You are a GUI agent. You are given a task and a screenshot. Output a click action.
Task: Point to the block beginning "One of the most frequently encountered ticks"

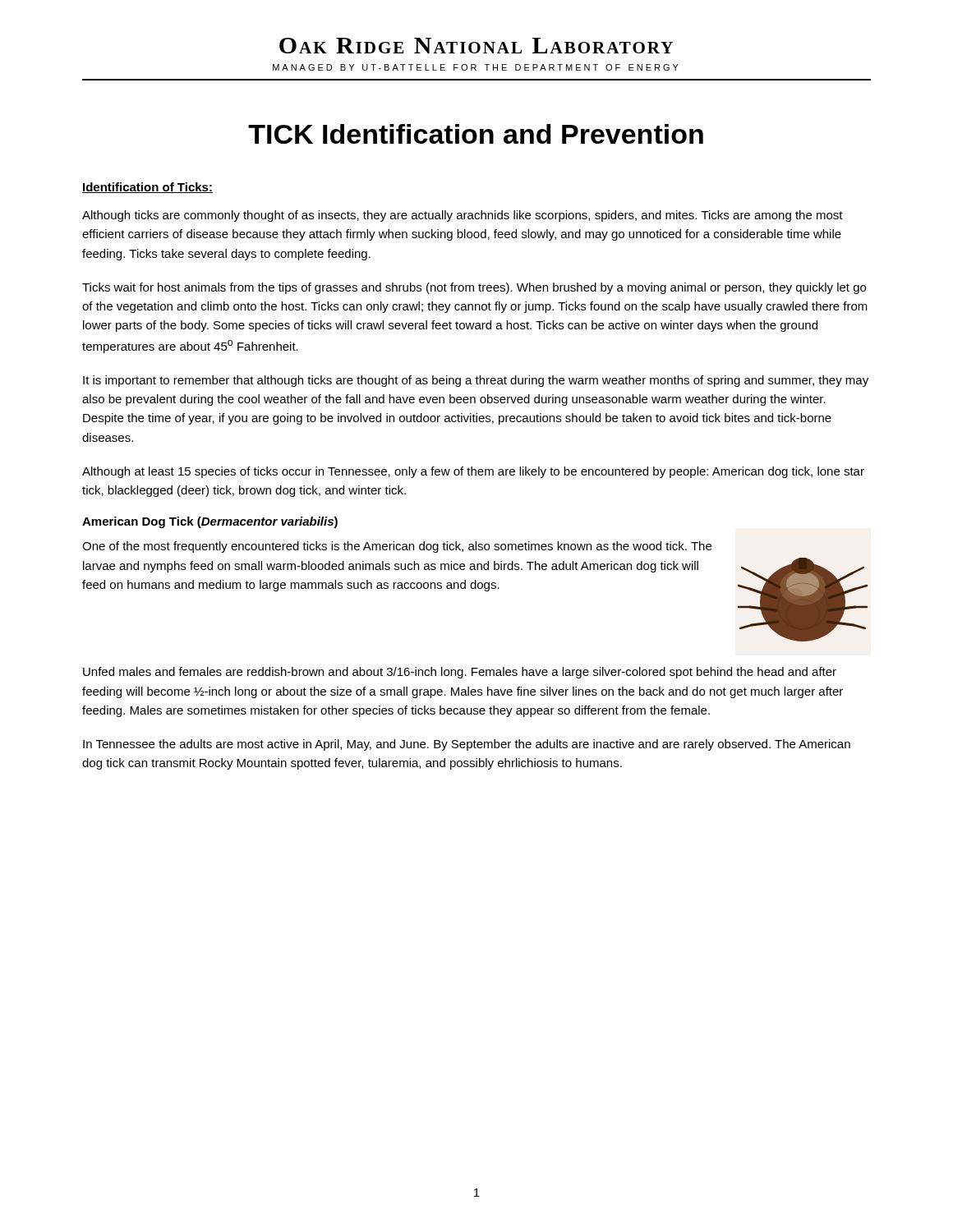click(x=397, y=565)
